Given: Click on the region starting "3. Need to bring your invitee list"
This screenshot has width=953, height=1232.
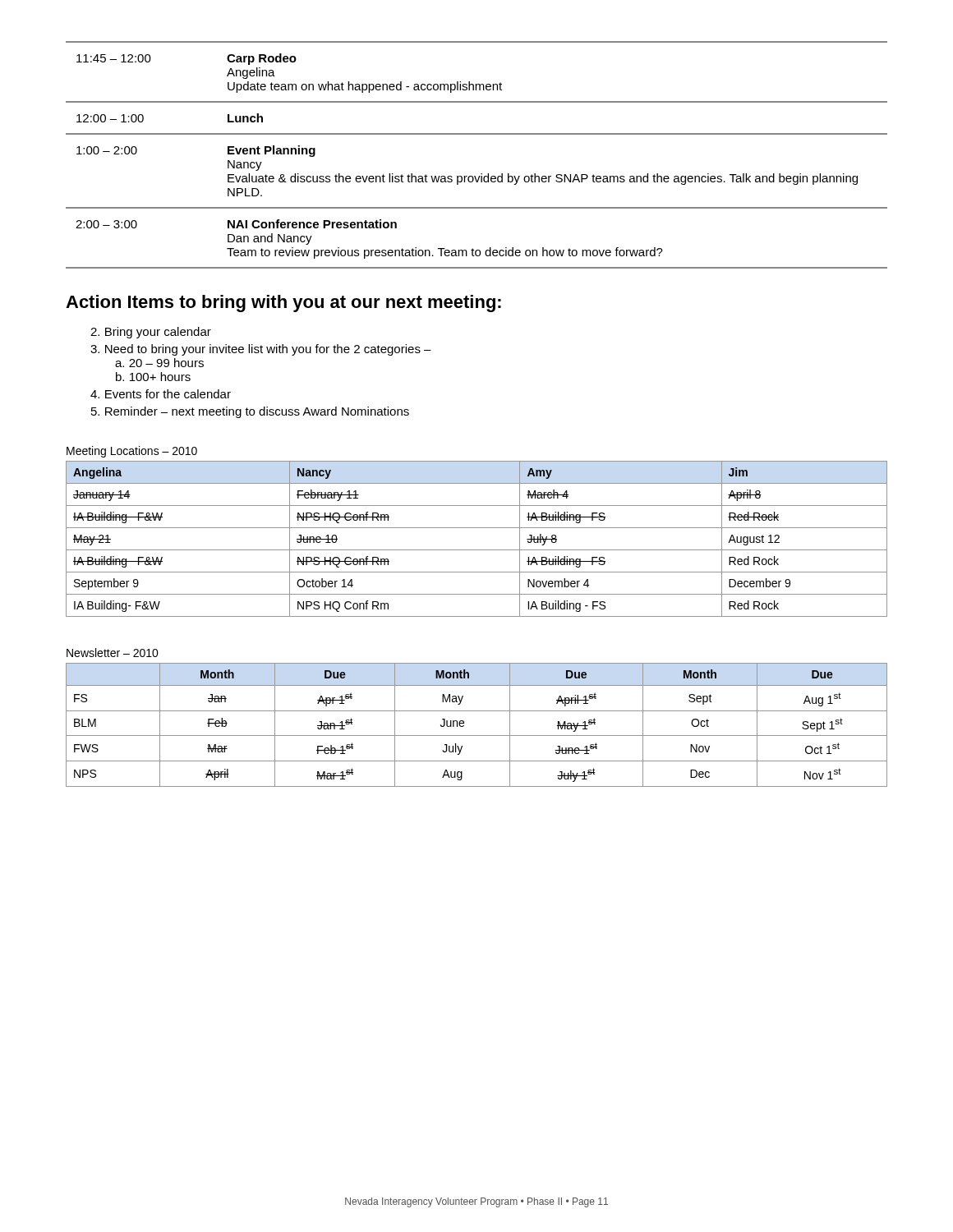Looking at the screenshot, I should tap(261, 363).
